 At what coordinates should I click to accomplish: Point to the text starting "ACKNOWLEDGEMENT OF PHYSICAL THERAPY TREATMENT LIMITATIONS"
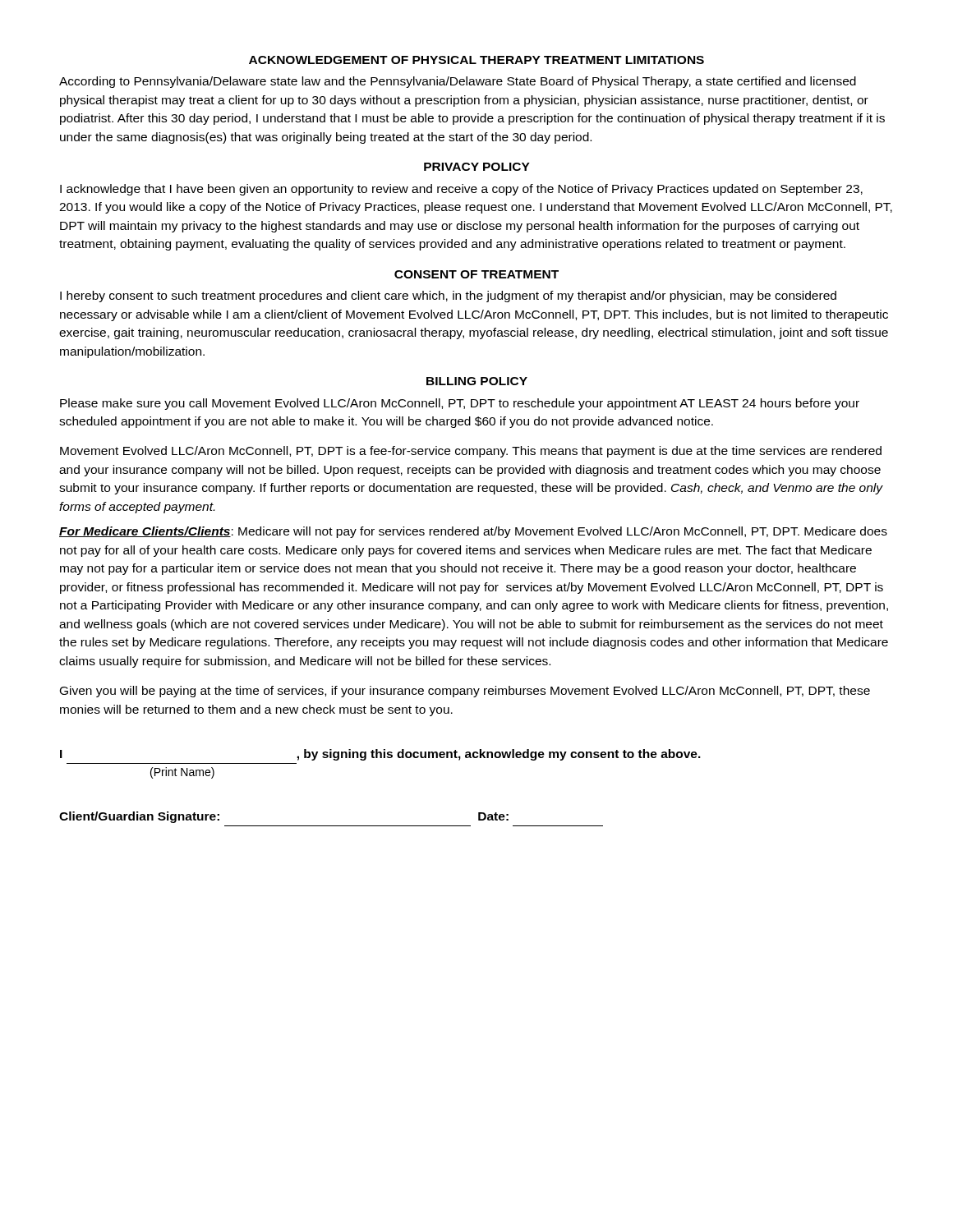pos(476,60)
